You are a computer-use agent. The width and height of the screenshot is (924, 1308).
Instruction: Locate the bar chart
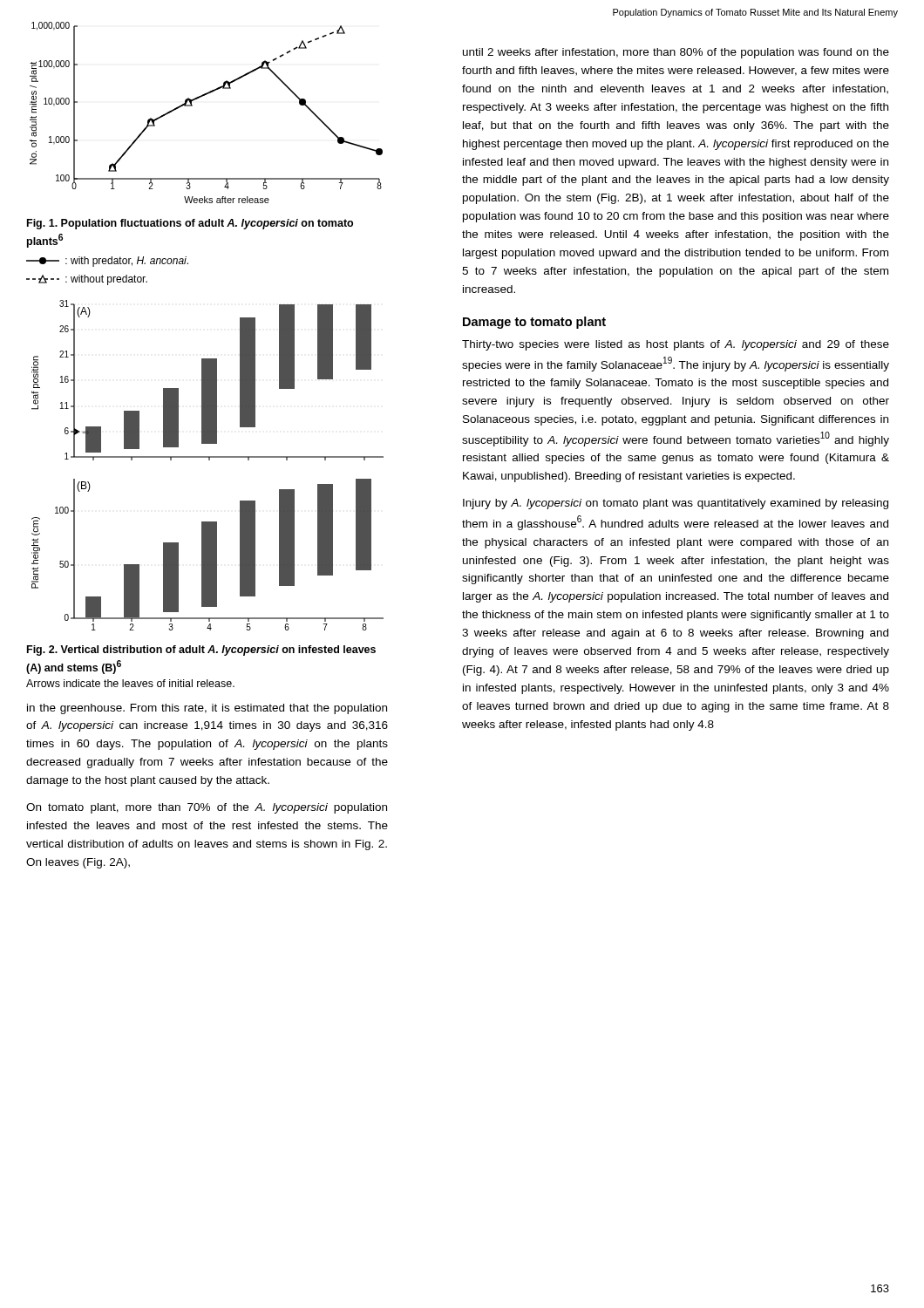[209, 467]
